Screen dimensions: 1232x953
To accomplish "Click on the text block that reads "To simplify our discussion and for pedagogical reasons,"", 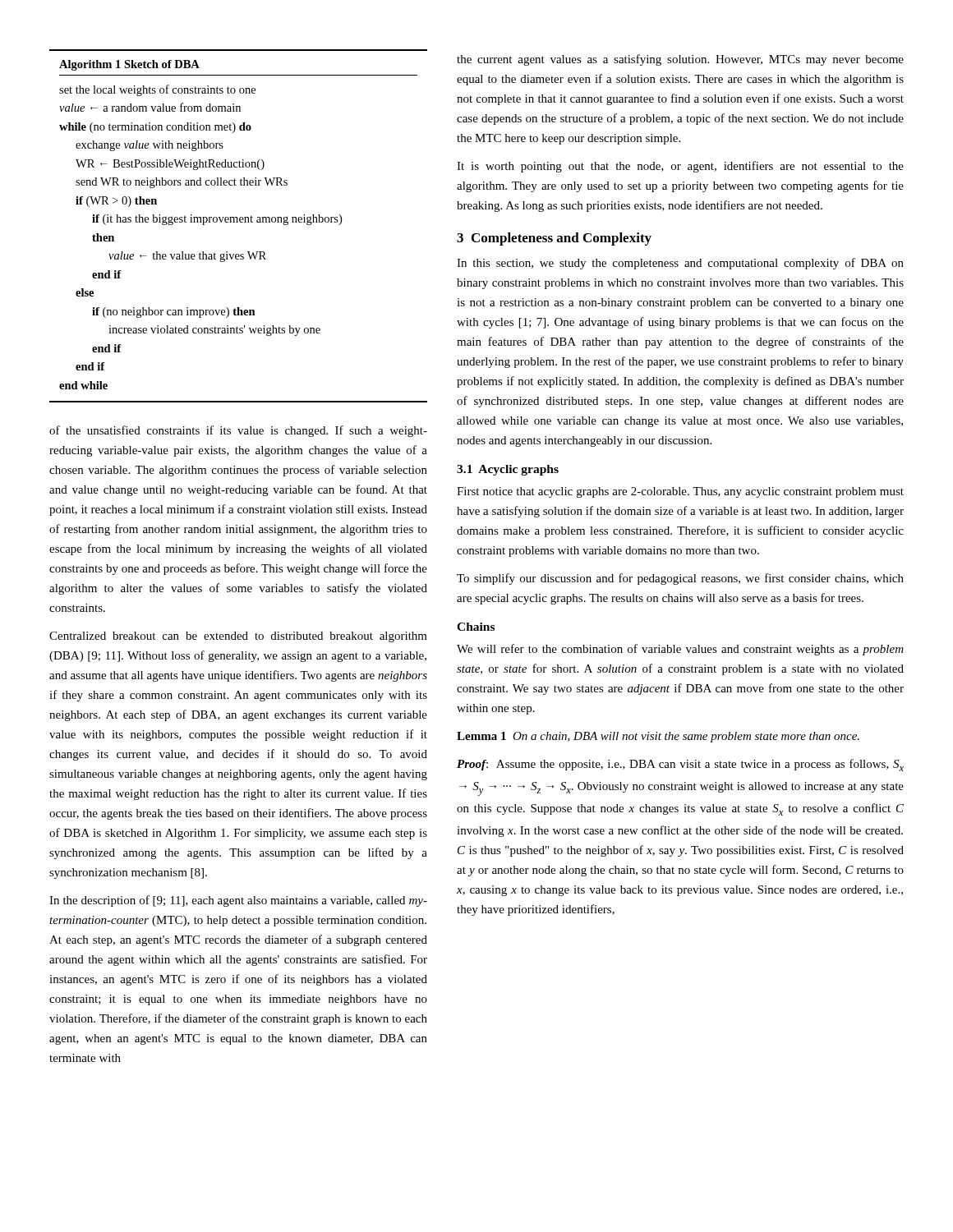I will click(x=680, y=588).
